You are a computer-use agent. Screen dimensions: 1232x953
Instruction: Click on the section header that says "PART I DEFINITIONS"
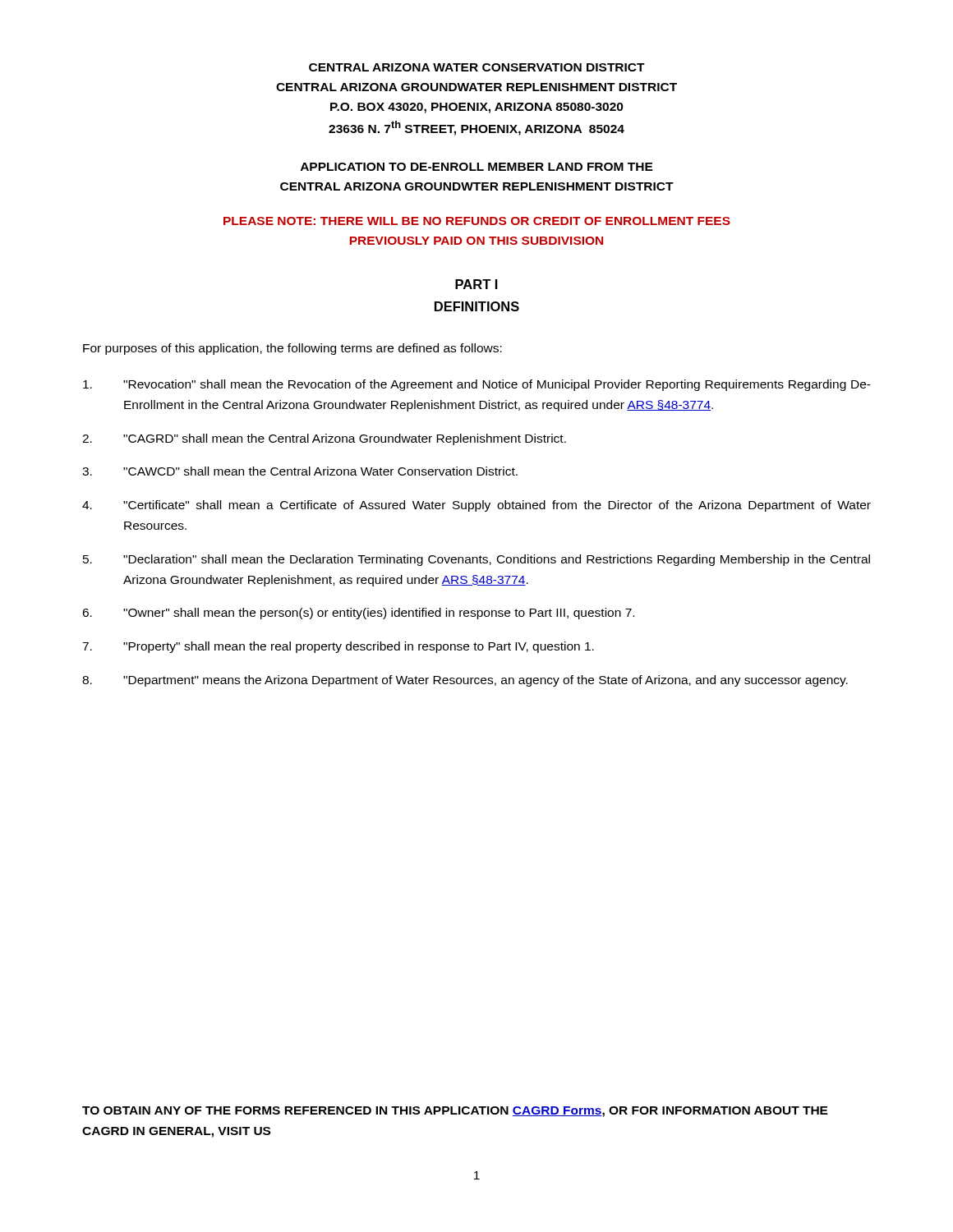(x=476, y=295)
